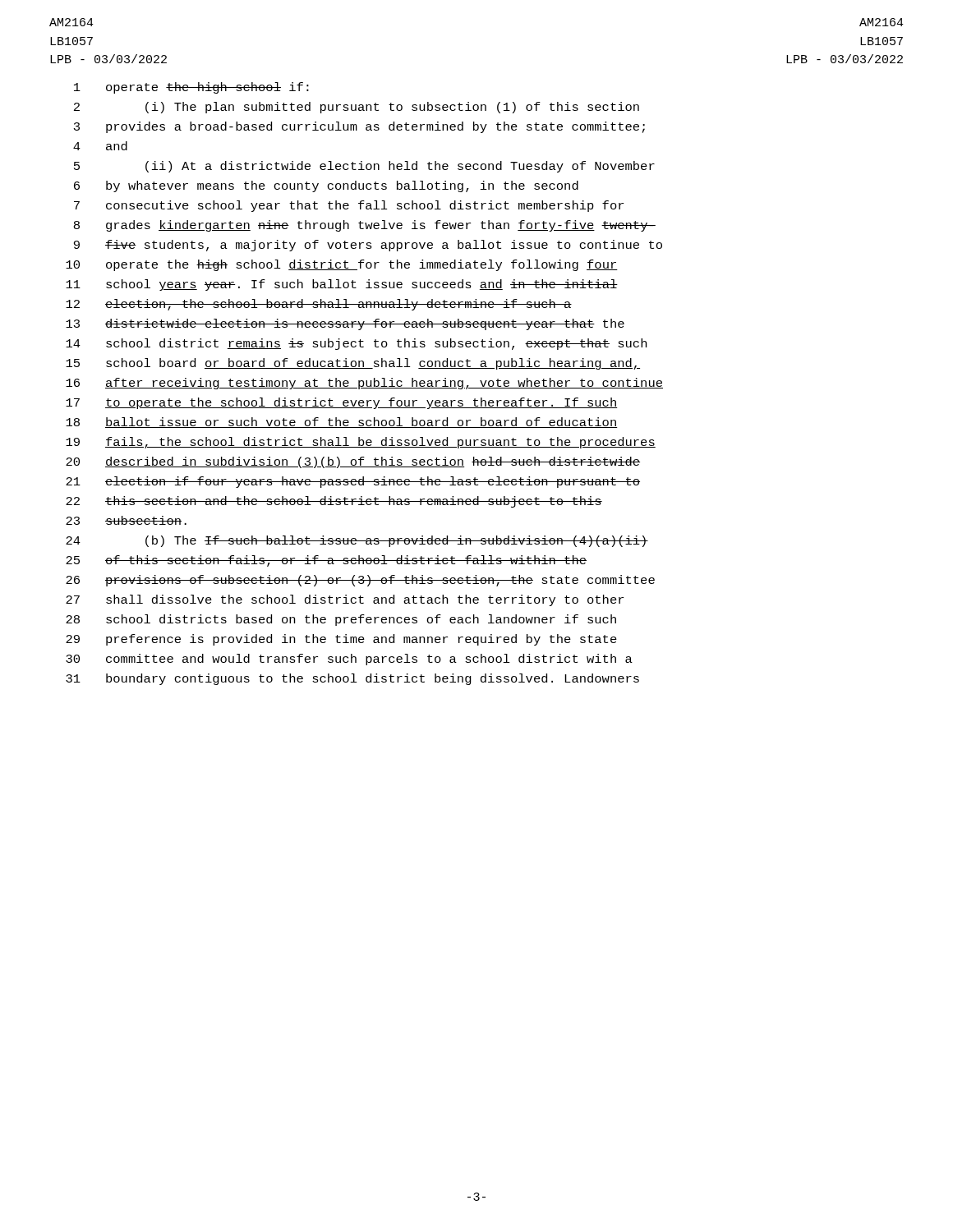Locate the text starting "2 (i) The plan"
The width and height of the screenshot is (953, 1232).
click(476, 127)
